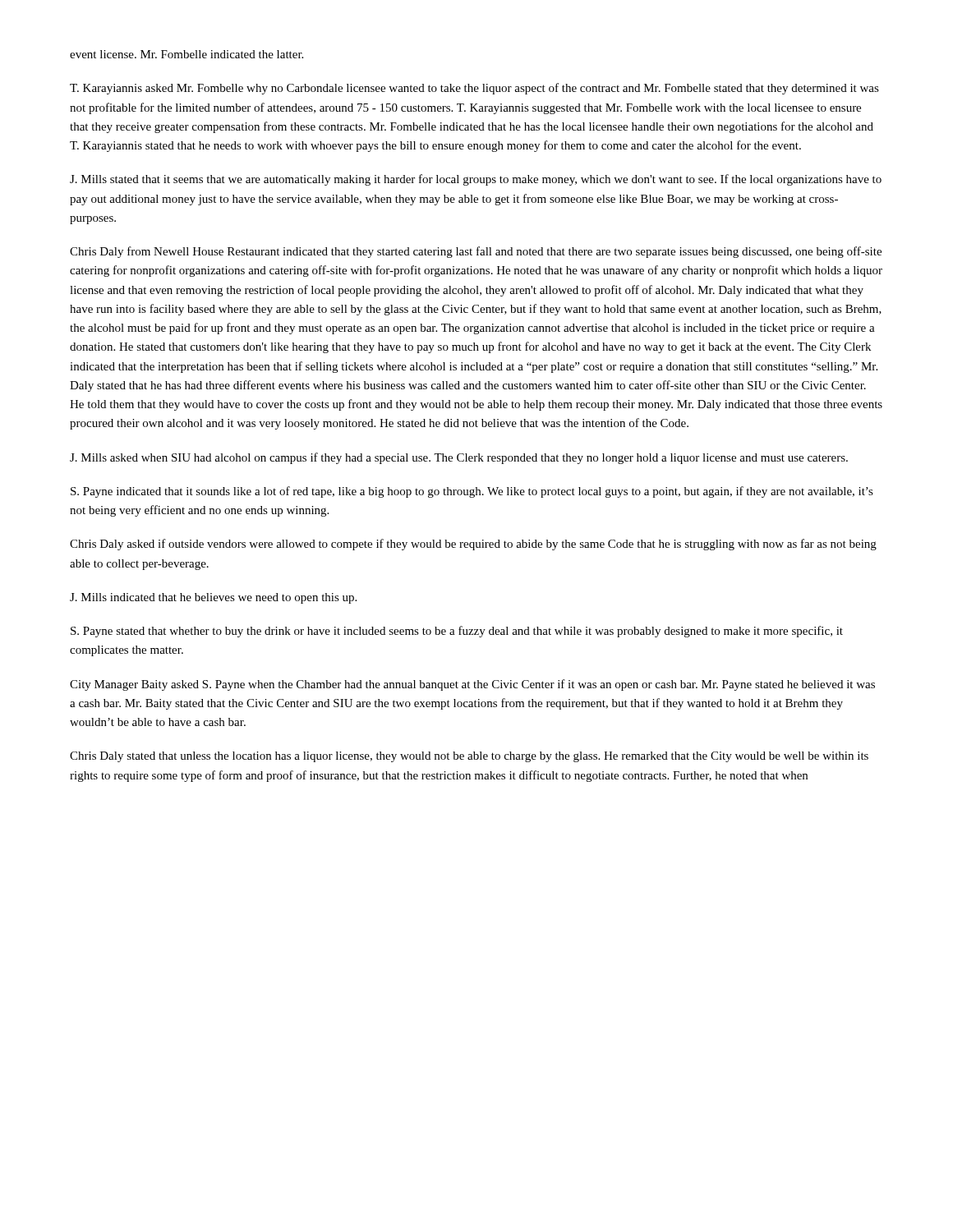
Task: Where is the passage that starts "J. Mills stated that it seems that"?
Action: (x=476, y=198)
